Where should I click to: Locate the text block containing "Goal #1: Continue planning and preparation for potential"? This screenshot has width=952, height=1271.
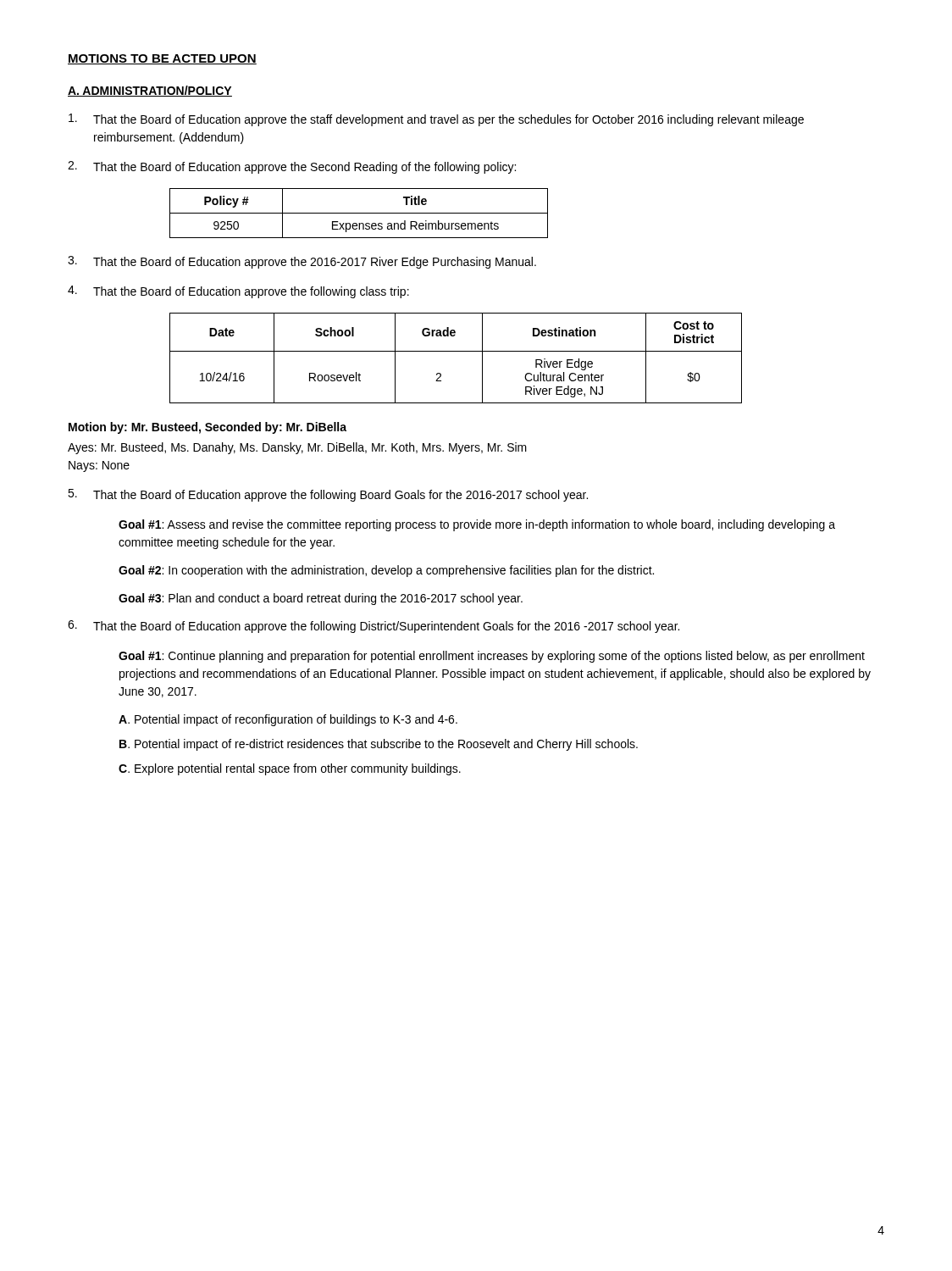point(495,674)
